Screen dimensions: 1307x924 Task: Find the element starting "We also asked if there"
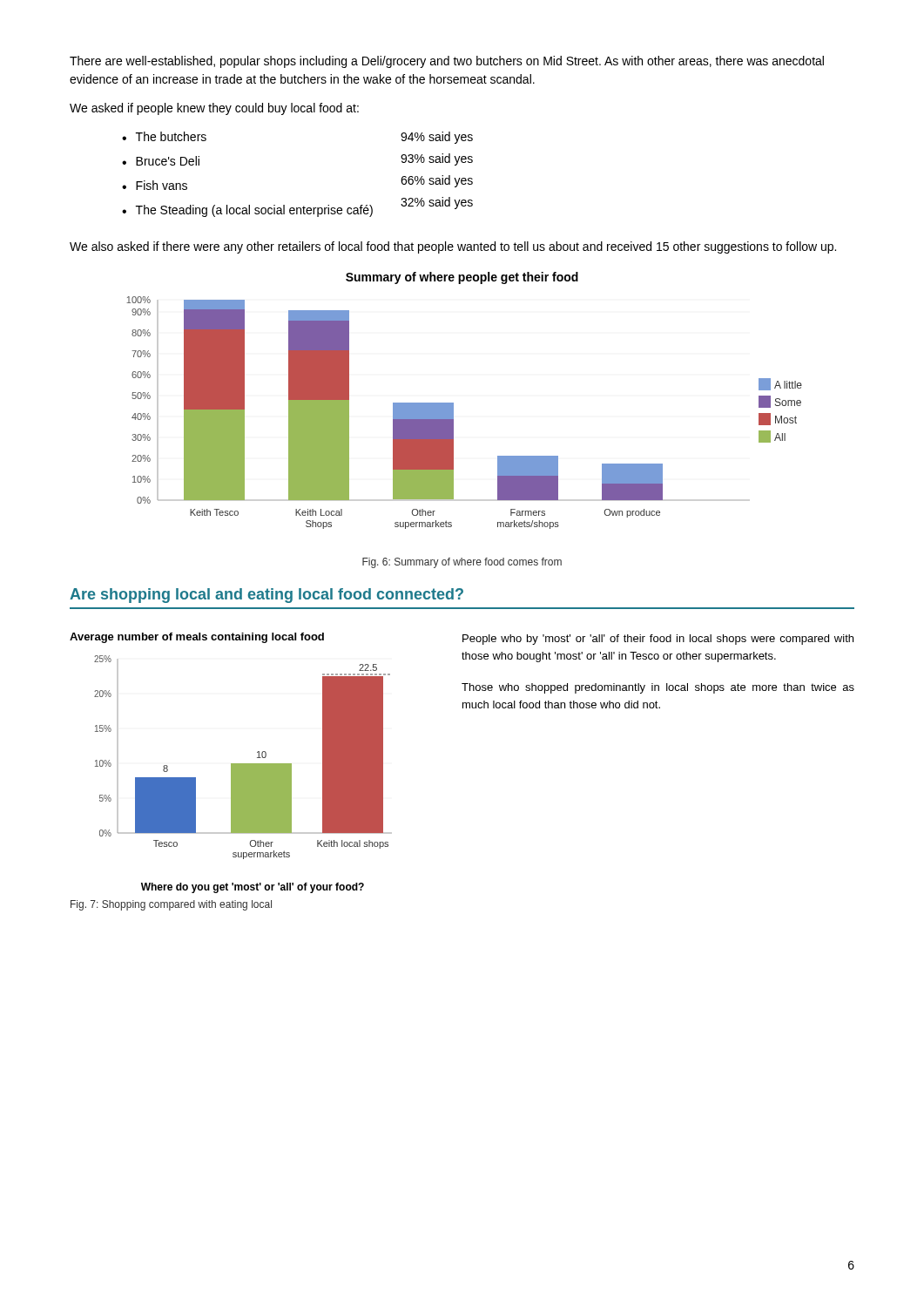453,247
